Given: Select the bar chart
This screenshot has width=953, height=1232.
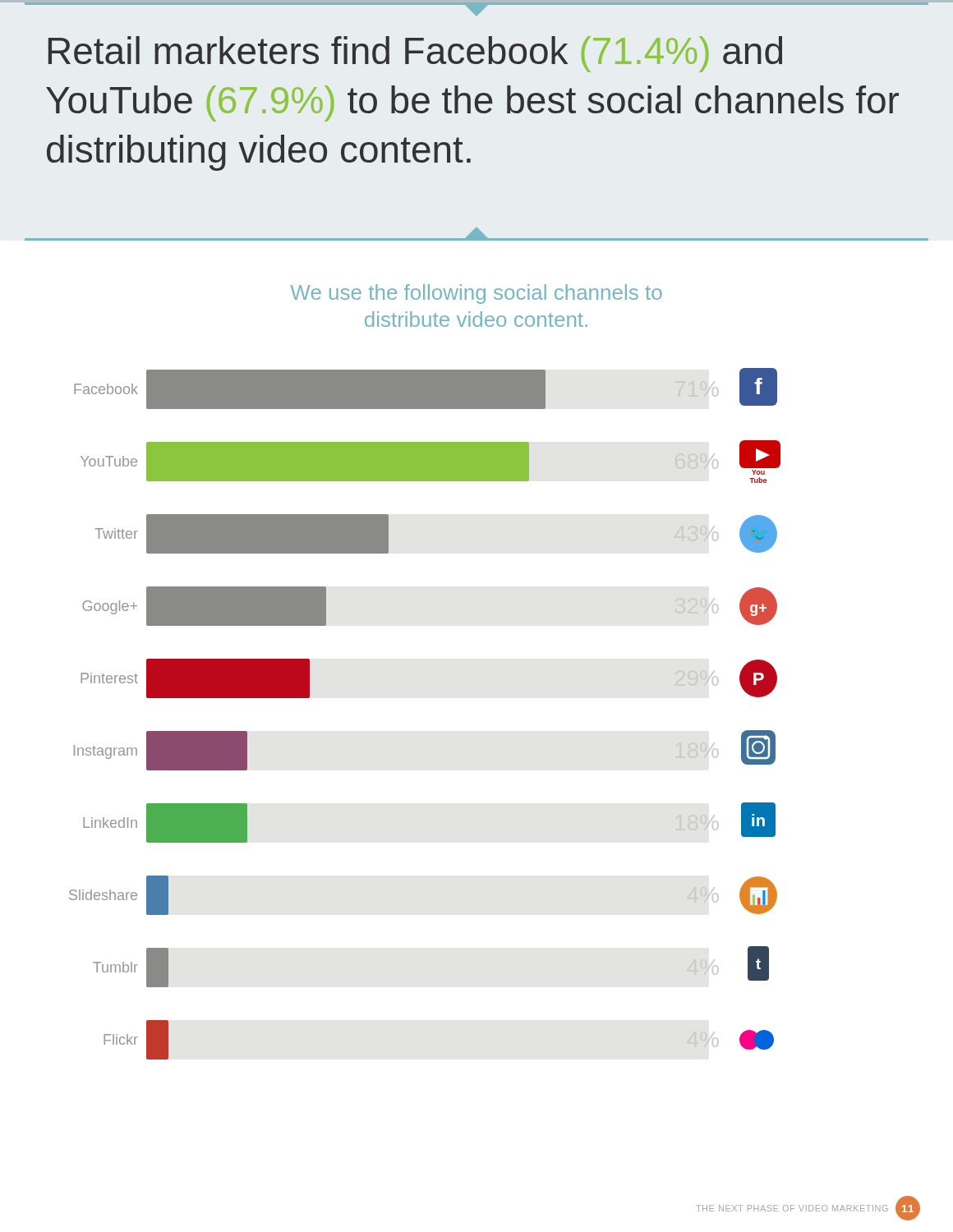Looking at the screenshot, I should [x=476, y=723].
